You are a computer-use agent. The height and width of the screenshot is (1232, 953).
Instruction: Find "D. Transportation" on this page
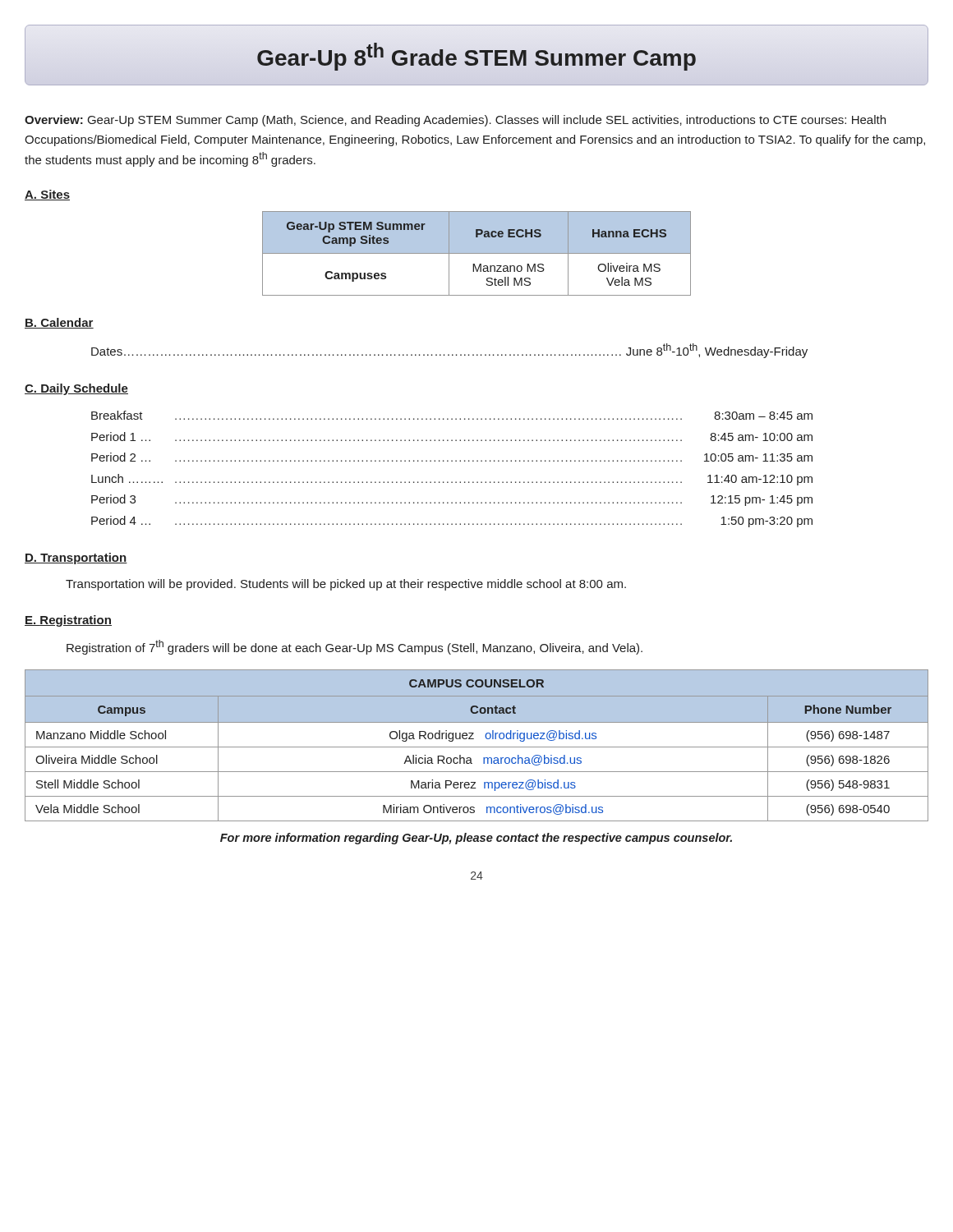[x=76, y=557]
